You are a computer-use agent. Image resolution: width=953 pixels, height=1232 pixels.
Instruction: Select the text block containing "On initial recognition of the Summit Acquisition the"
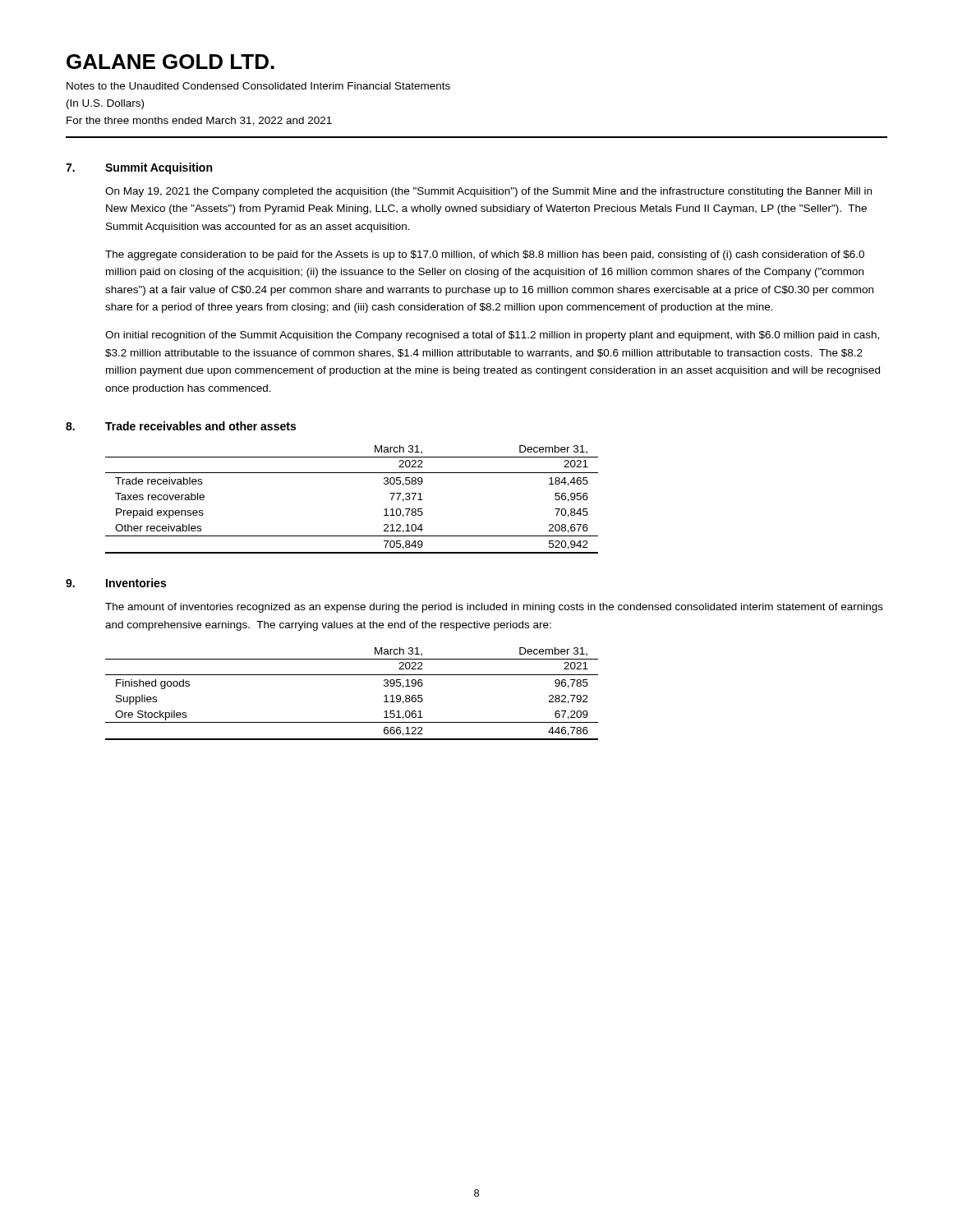click(x=493, y=361)
